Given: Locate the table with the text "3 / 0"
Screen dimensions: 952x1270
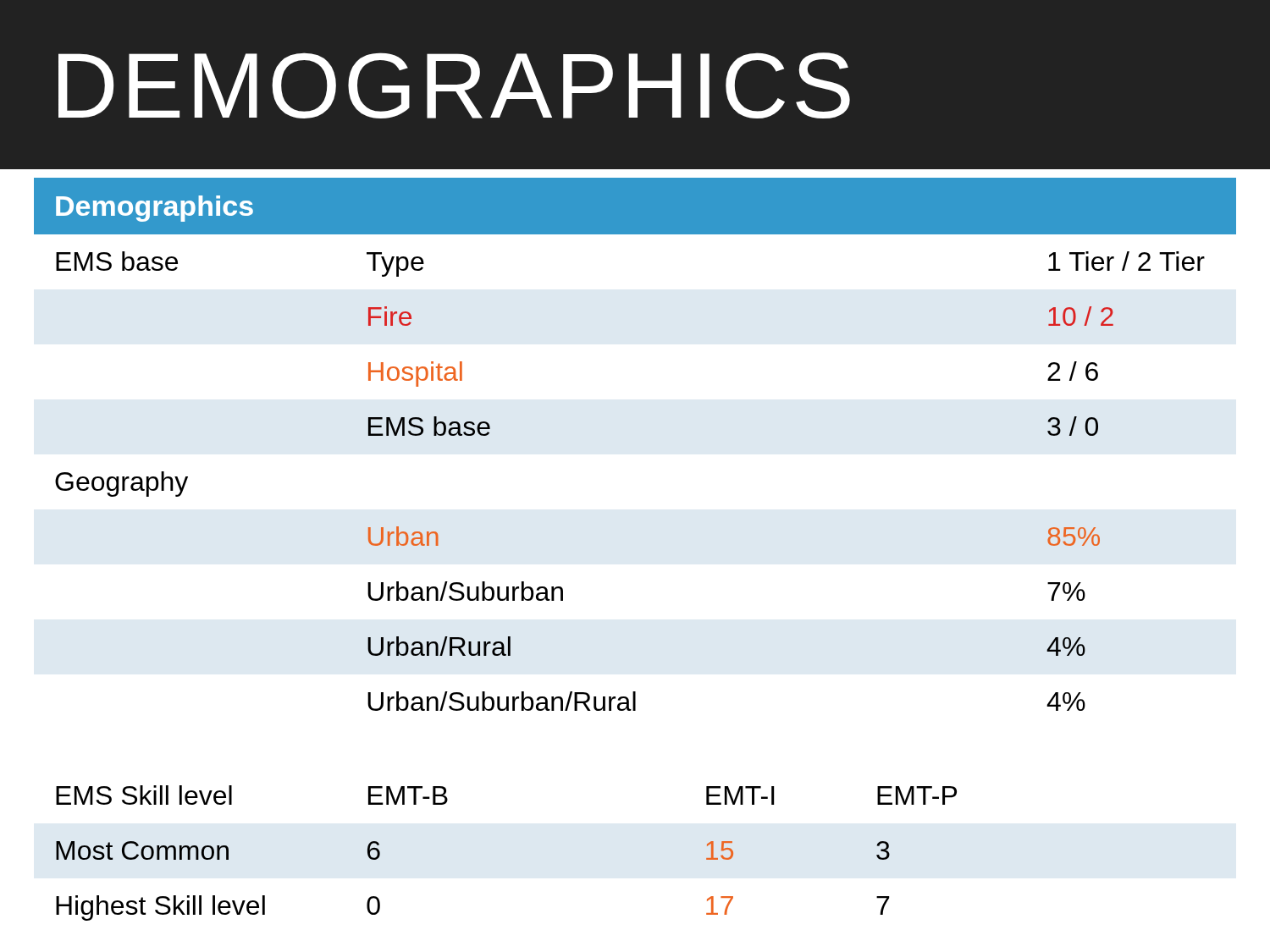Looking at the screenshot, I should click(635, 556).
